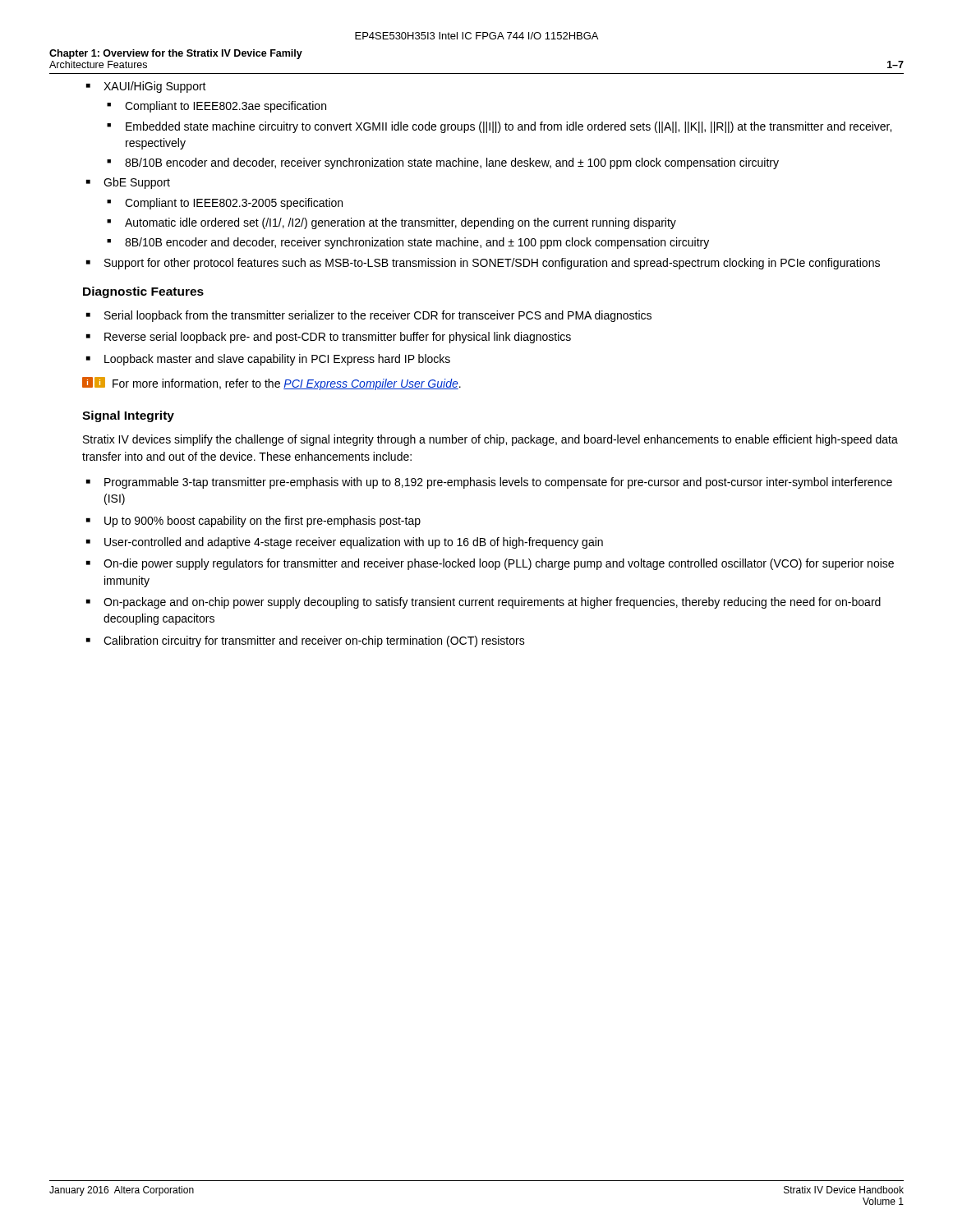The height and width of the screenshot is (1232, 953).
Task: Find the block on this page that starts "■ Programmable 3-tap transmitter pre-emphasis"
Action: click(489, 491)
